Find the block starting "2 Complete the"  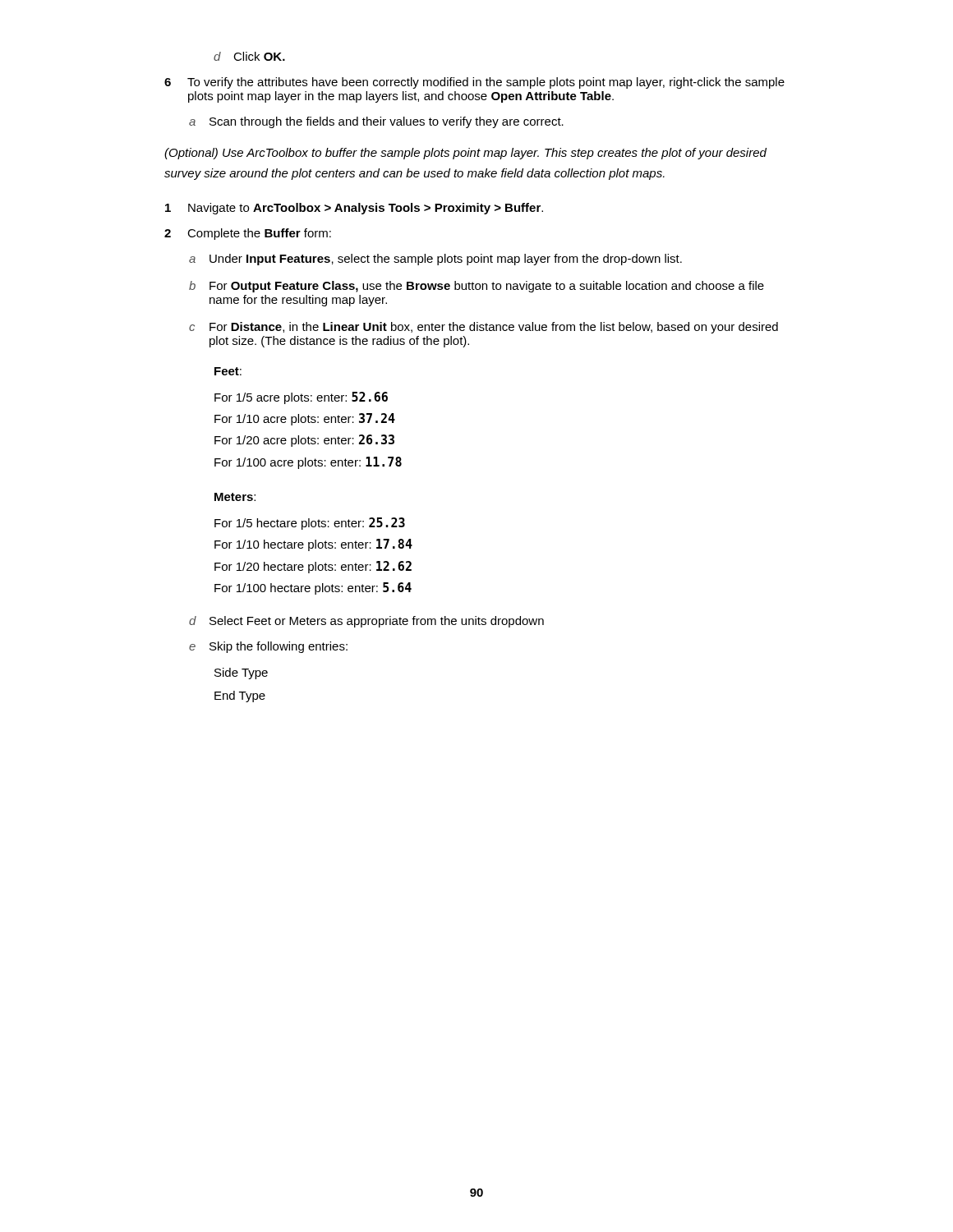(x=248, y=232)
